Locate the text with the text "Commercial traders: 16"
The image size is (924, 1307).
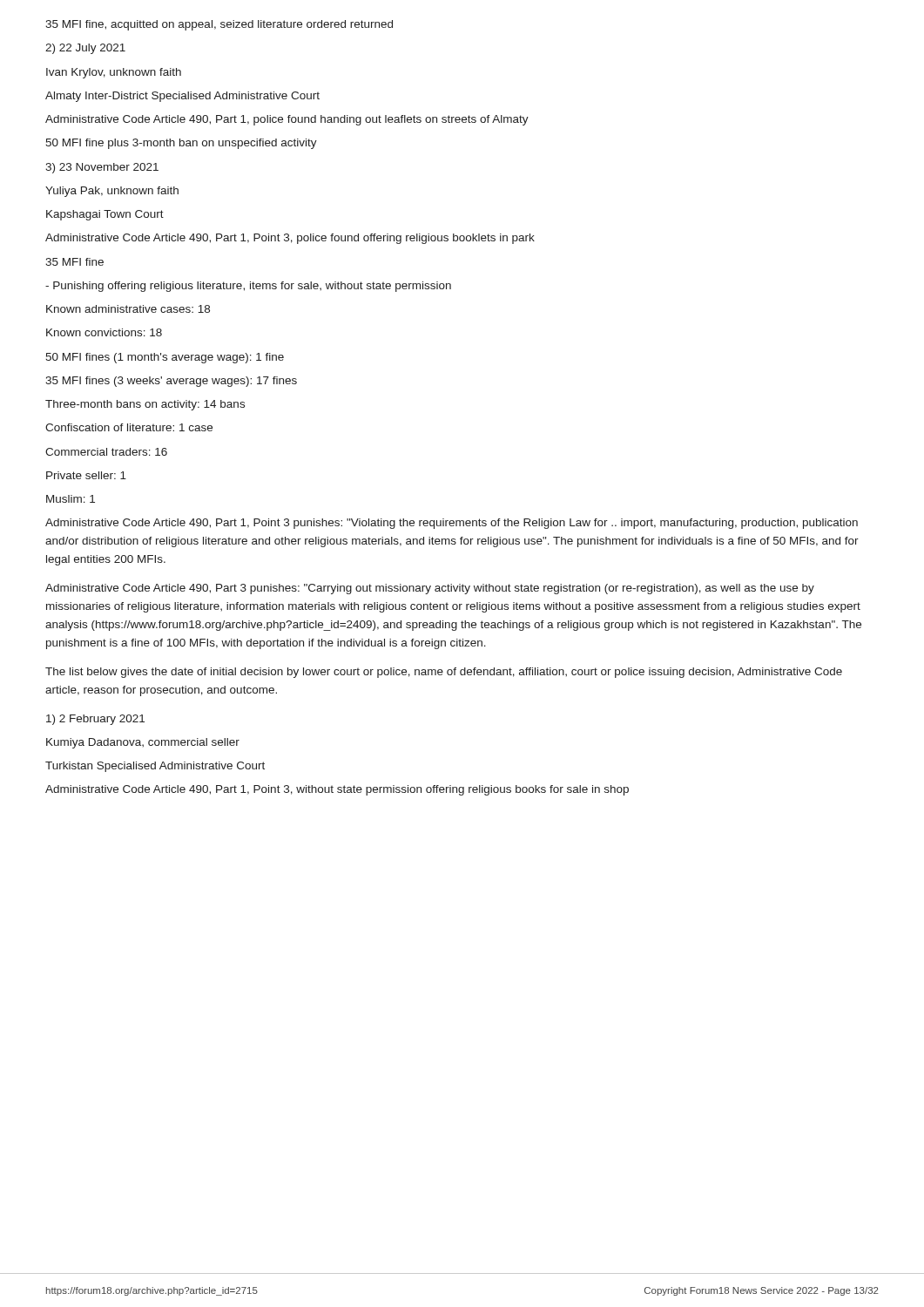[106, 451]
